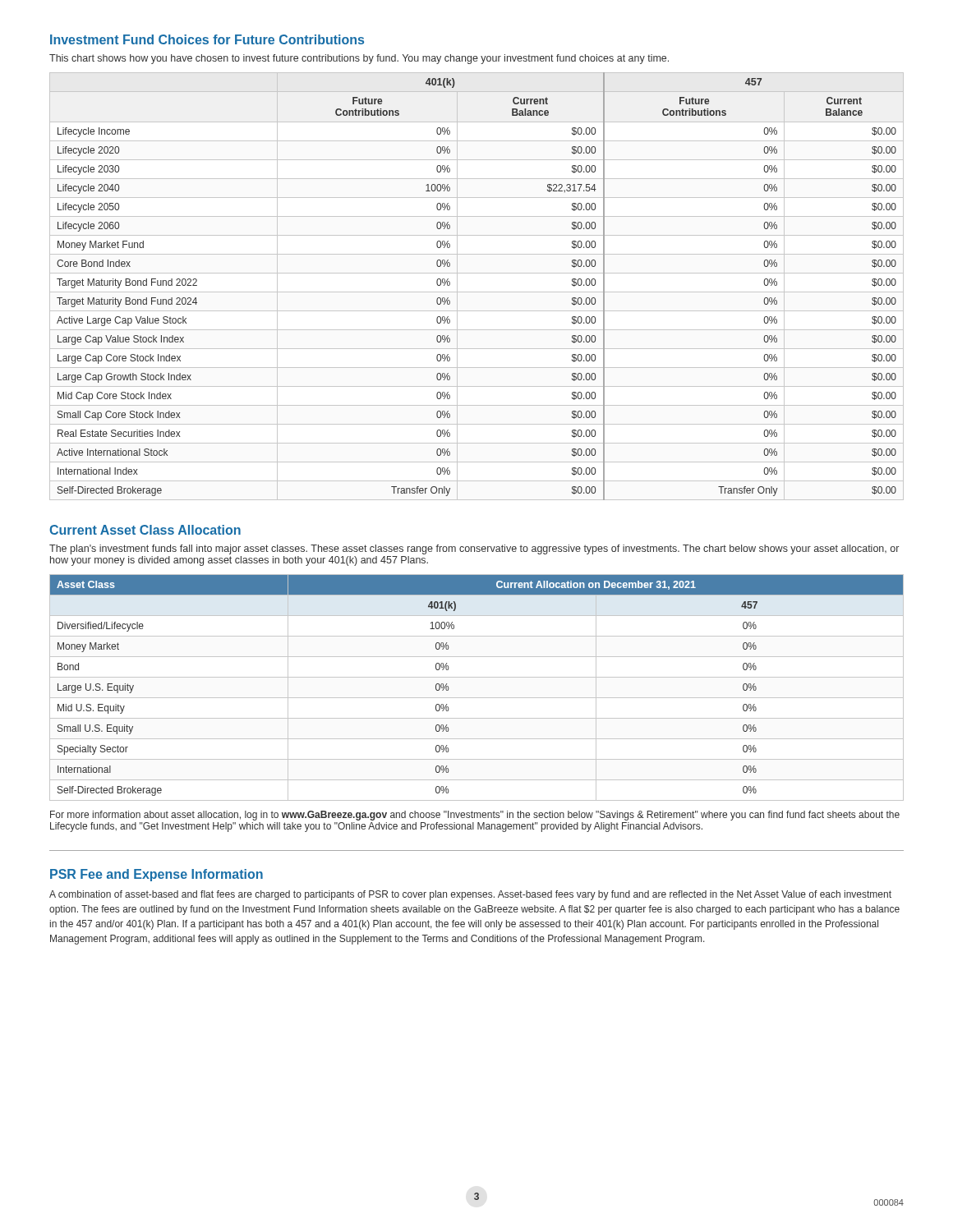This screenshot has height=1232, width=953.
Task: Select the section header with the text "Current Asset Class Allocation"
Action: pyautogui.click(x=145, y=530)
